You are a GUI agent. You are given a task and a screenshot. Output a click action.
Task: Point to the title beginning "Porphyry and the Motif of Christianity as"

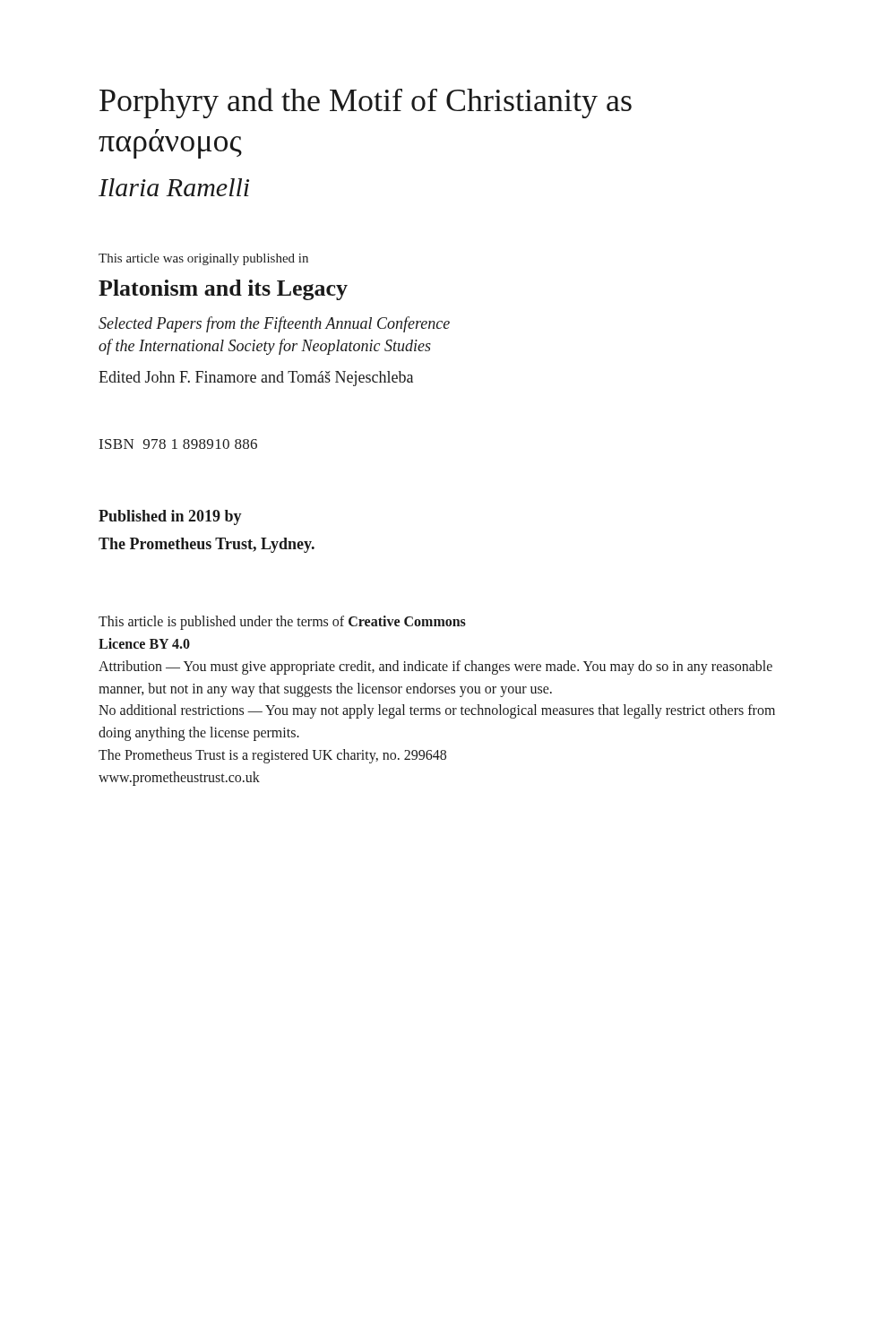point(366,103)
